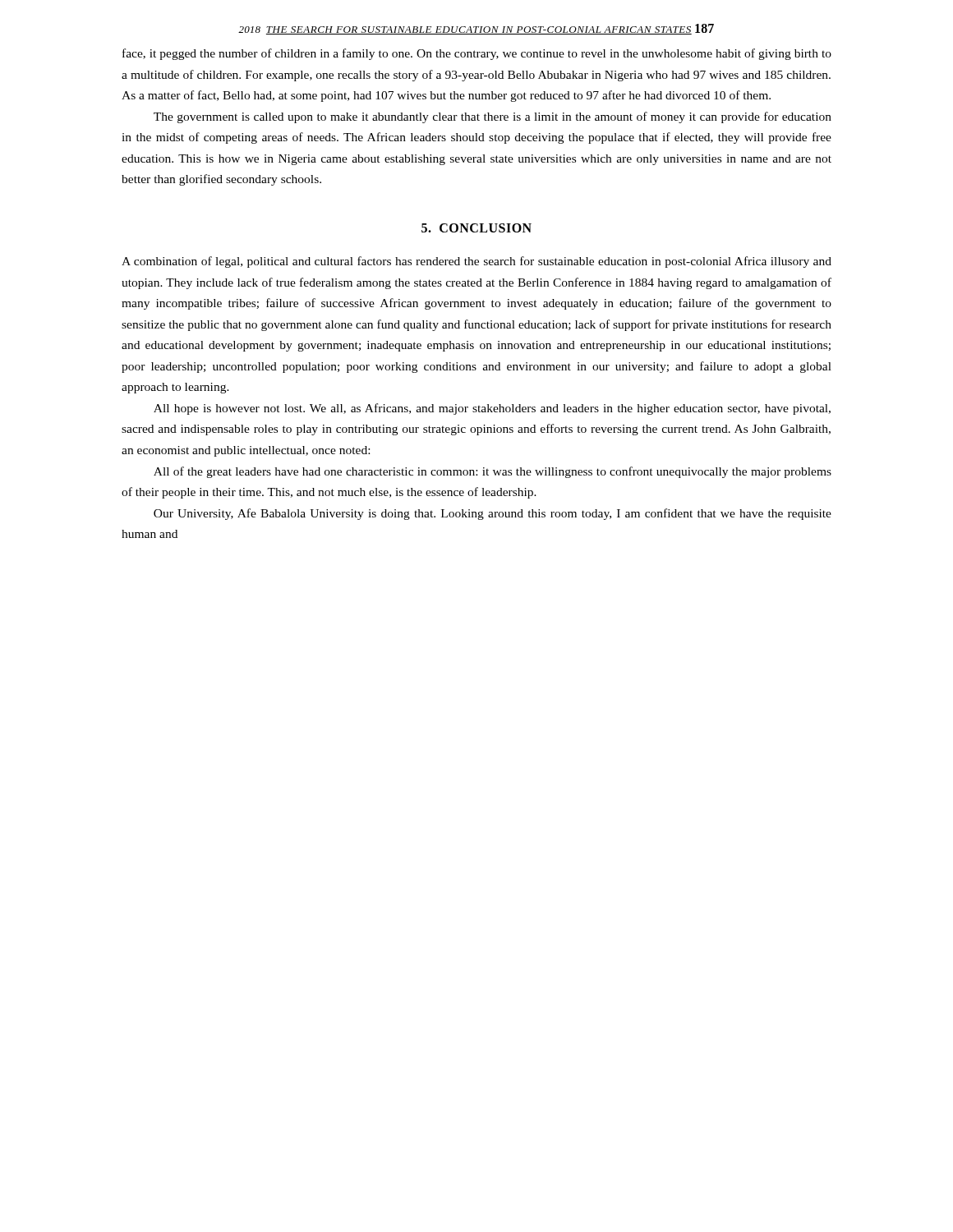Find the block on this page that starts "Our University, Afe"

click(476, 523)
